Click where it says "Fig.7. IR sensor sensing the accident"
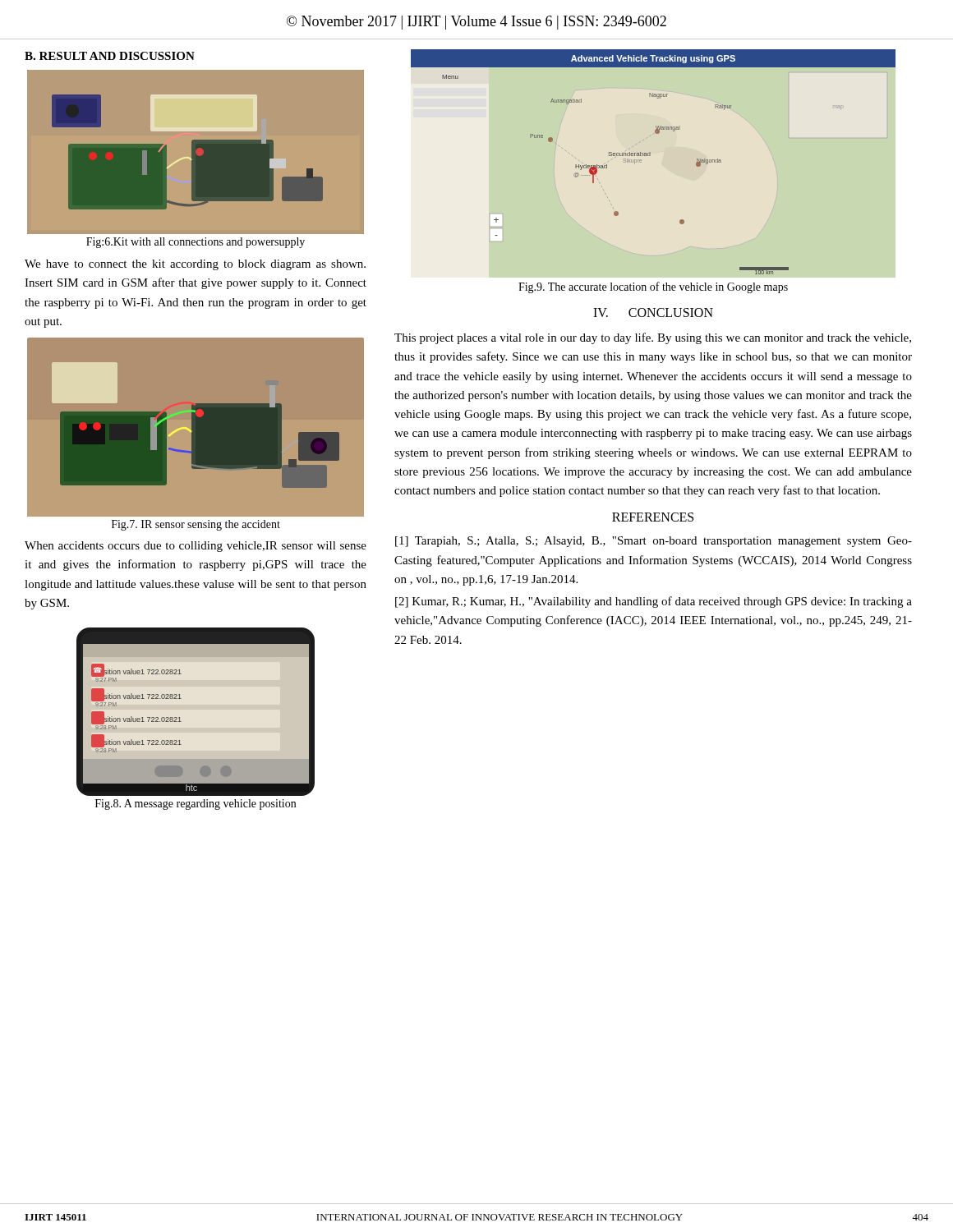 click(x=196, y=524)
